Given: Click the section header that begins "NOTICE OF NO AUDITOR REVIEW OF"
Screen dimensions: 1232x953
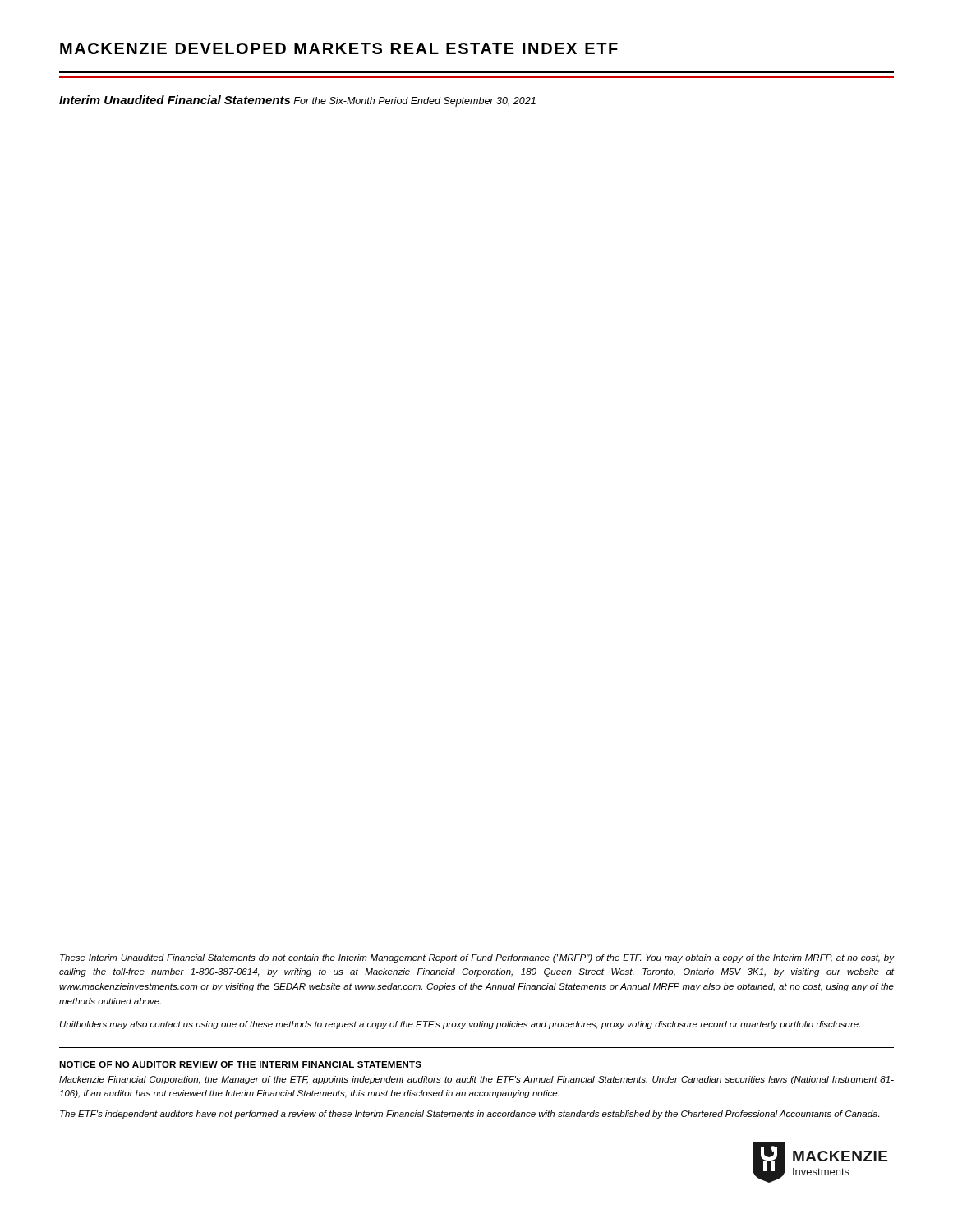Looking at the screenshot, I should pyautogui.click(x=476, y=1058).
